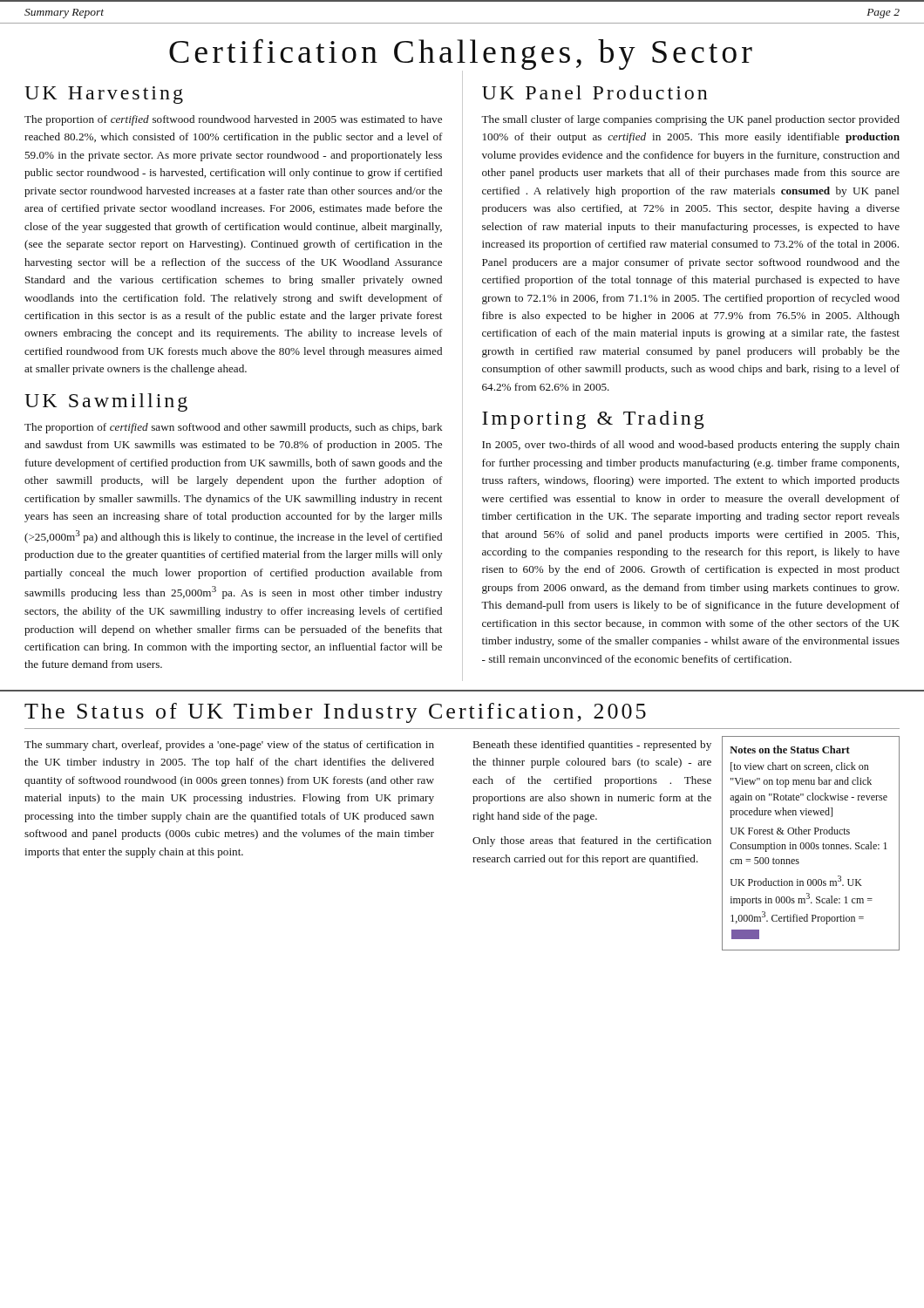This screenshot has height=1308, width=924.
Task: Click on the text block containing "The small cluster of large companies"
Action: point(691,253)
